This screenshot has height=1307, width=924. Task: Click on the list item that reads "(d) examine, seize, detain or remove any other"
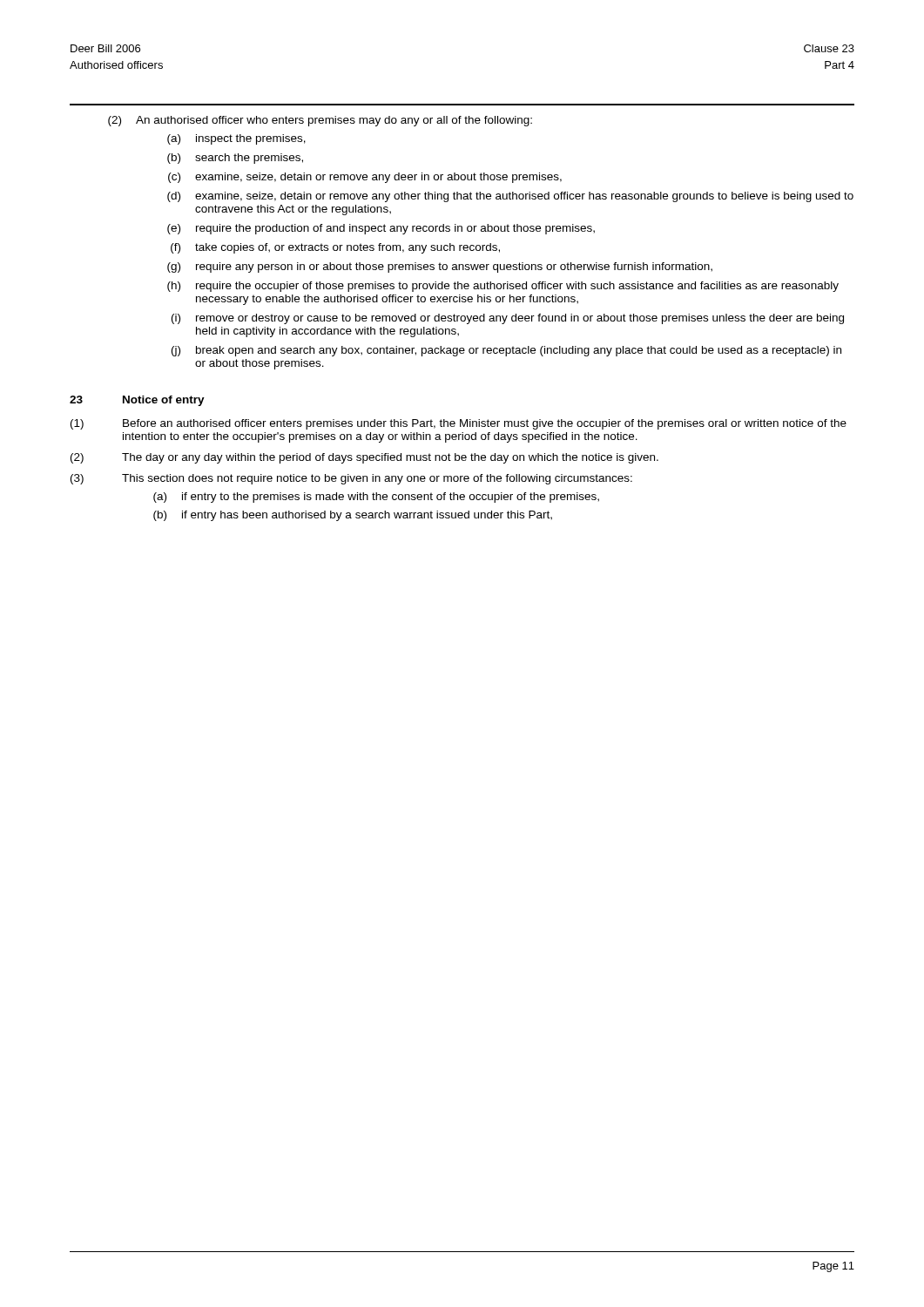pyautogui.click(x=495, y=202)
